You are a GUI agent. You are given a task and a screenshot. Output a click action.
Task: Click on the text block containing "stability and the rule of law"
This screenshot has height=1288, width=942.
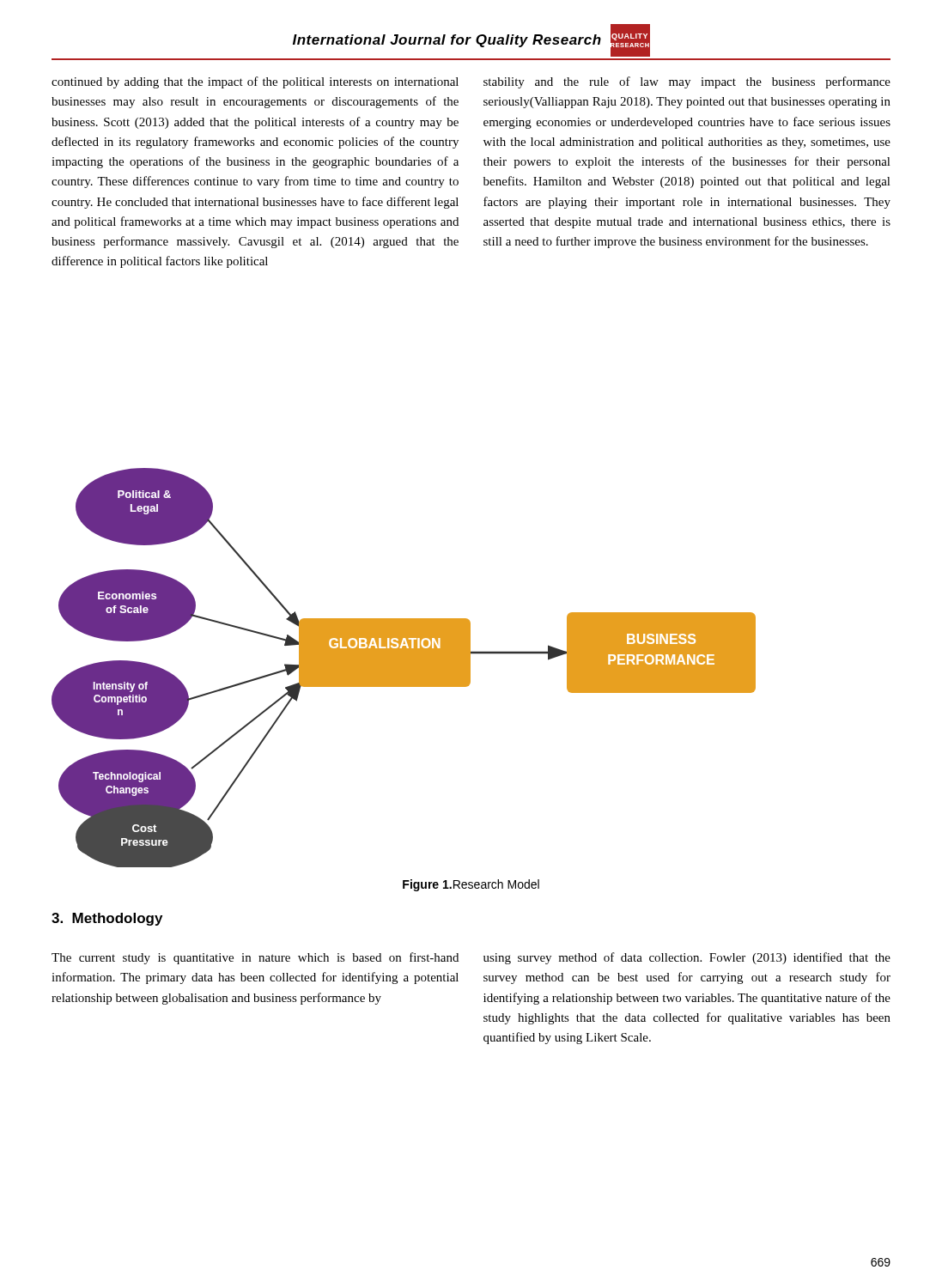pos(687,161)
